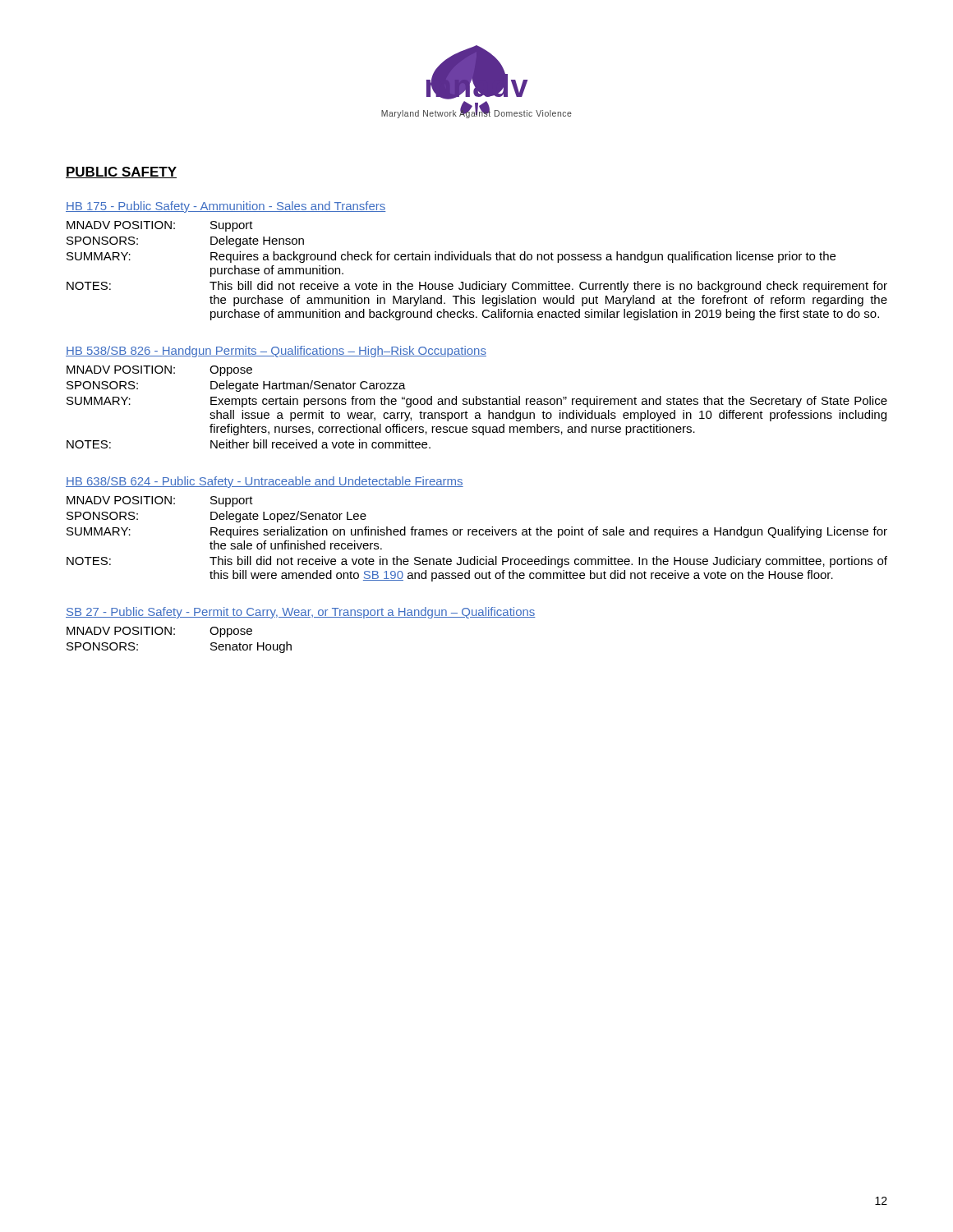This screenshot has width=953, height=1232.
Task: Click on the region starting "PUBLIC SAFETY"
Action: coord(121,172)
